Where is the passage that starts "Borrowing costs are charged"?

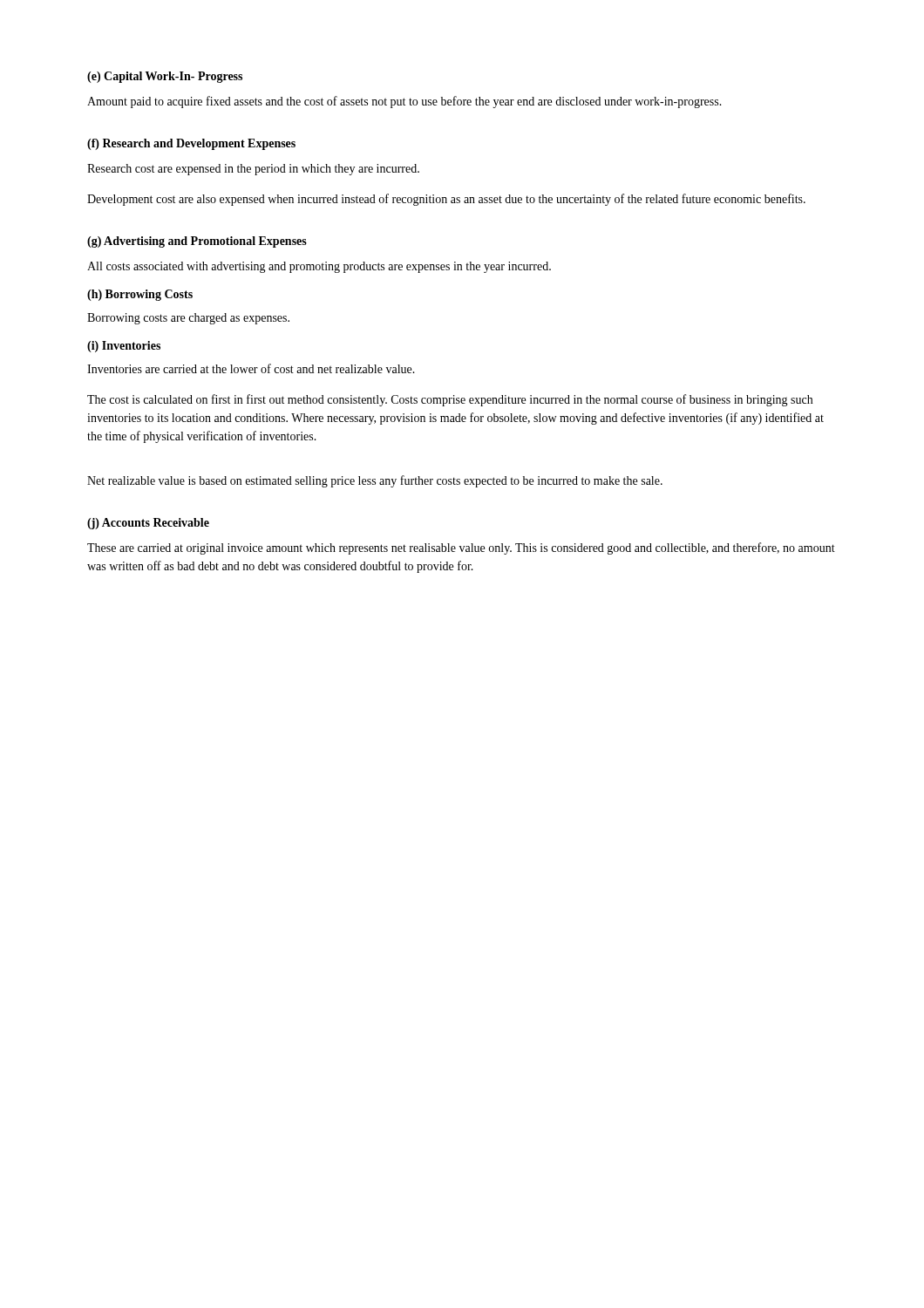(x=189, y=318)
